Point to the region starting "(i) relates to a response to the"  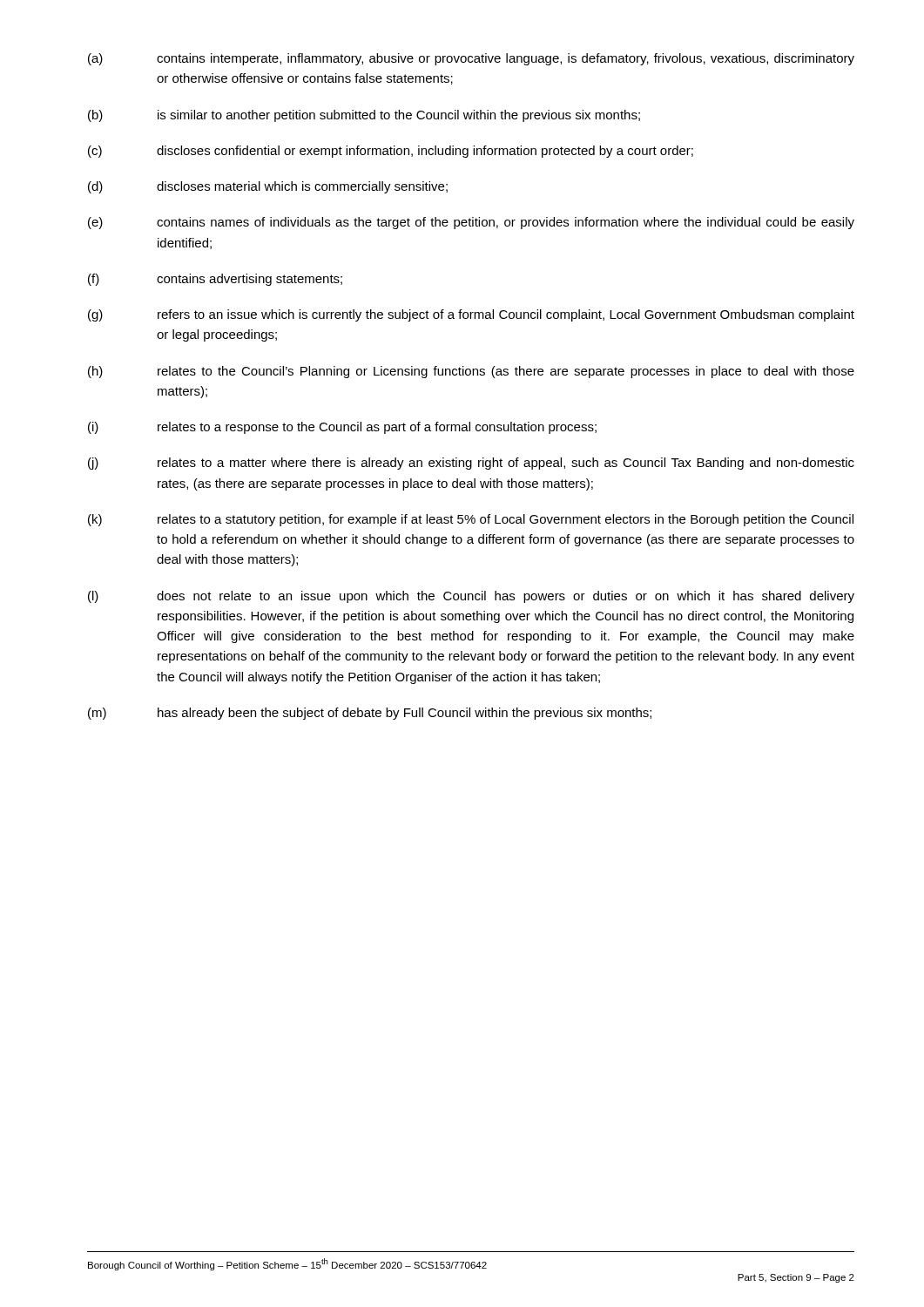471,427
